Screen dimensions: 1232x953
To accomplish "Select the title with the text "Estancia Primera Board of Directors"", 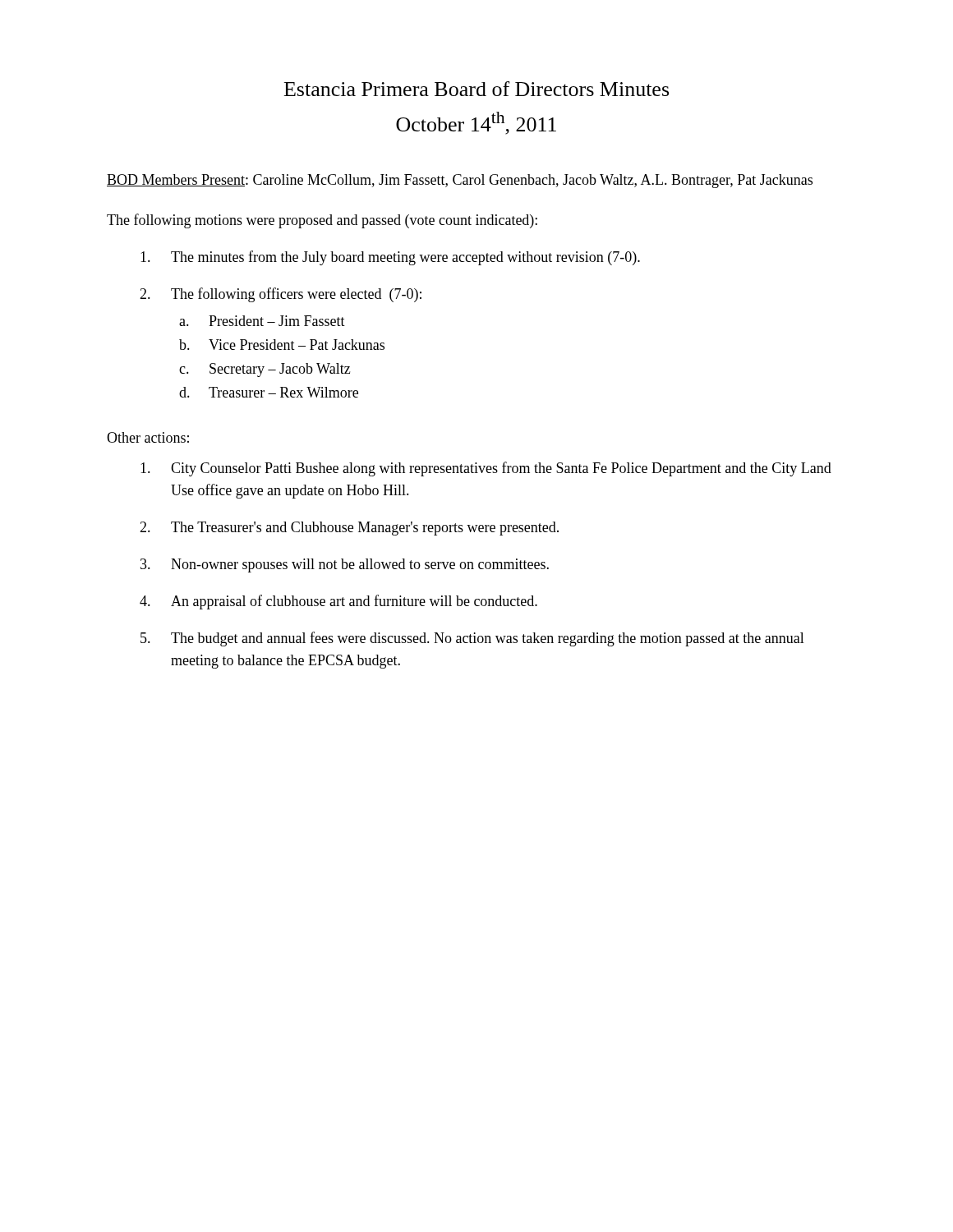I will (476, 107).
